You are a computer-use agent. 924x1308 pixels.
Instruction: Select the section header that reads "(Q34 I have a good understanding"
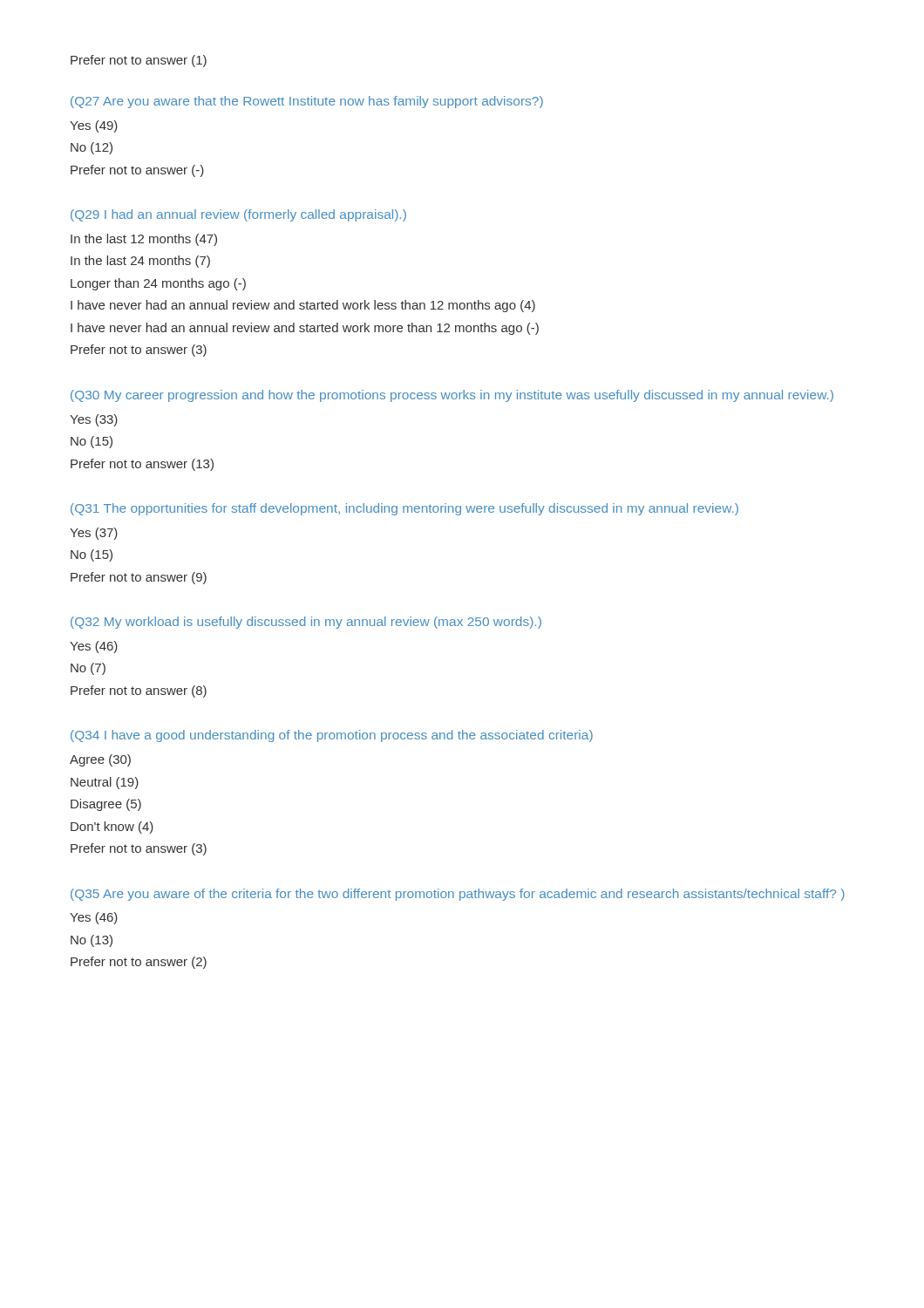pos(331,735)
